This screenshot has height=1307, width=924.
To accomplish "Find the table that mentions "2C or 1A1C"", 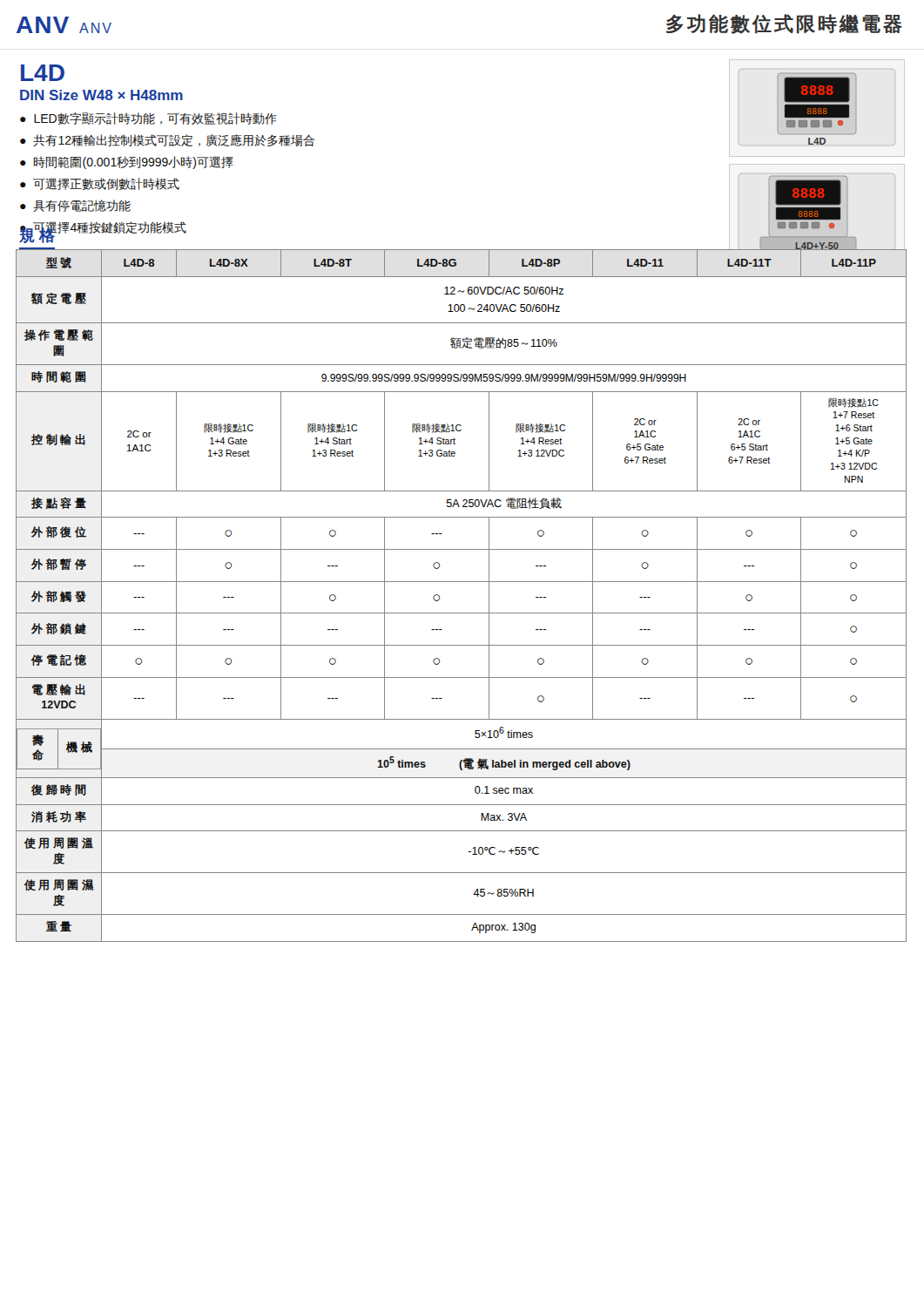I will tap(461, 595).
